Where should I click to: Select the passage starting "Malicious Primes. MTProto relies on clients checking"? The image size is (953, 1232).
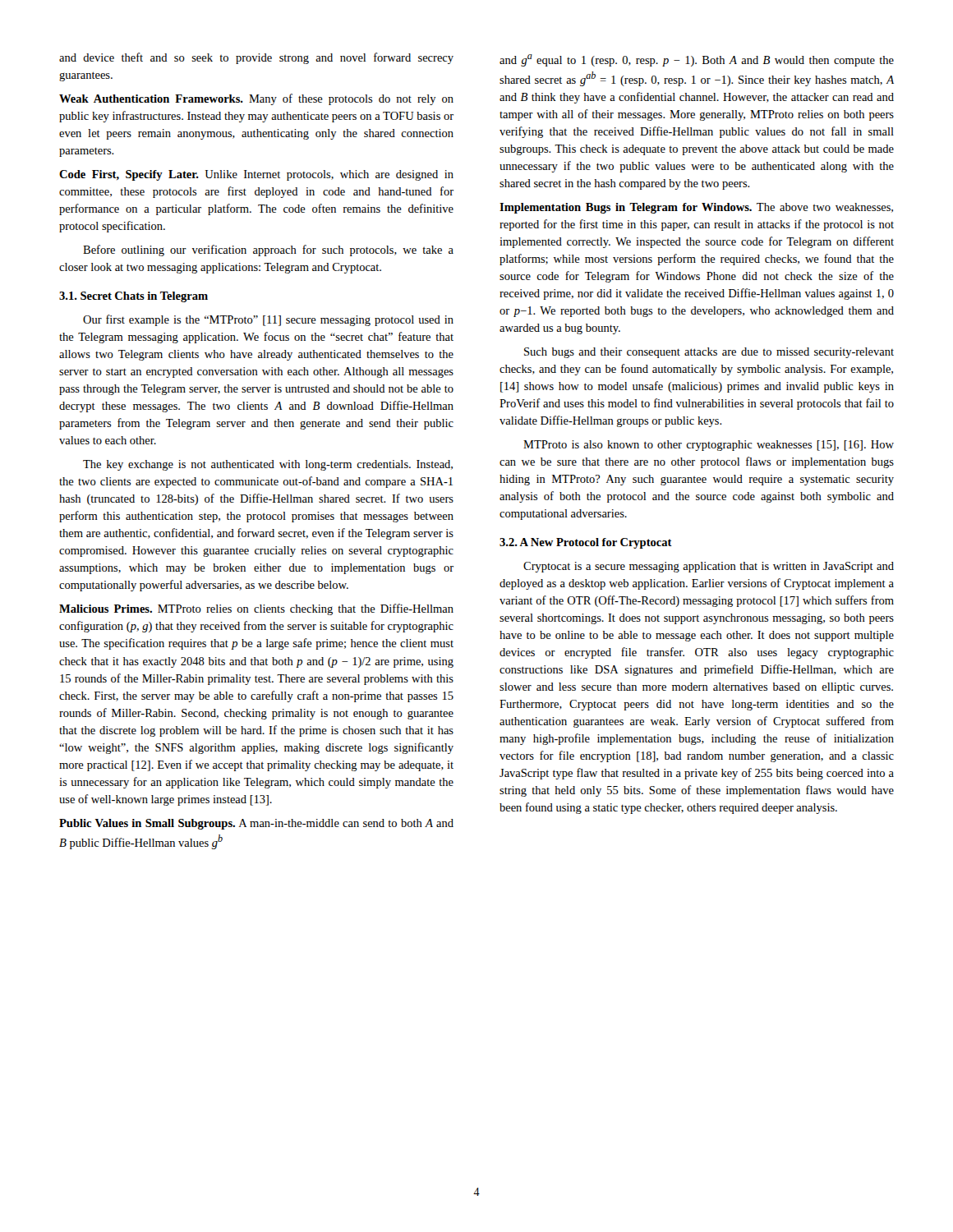(256, 704)
